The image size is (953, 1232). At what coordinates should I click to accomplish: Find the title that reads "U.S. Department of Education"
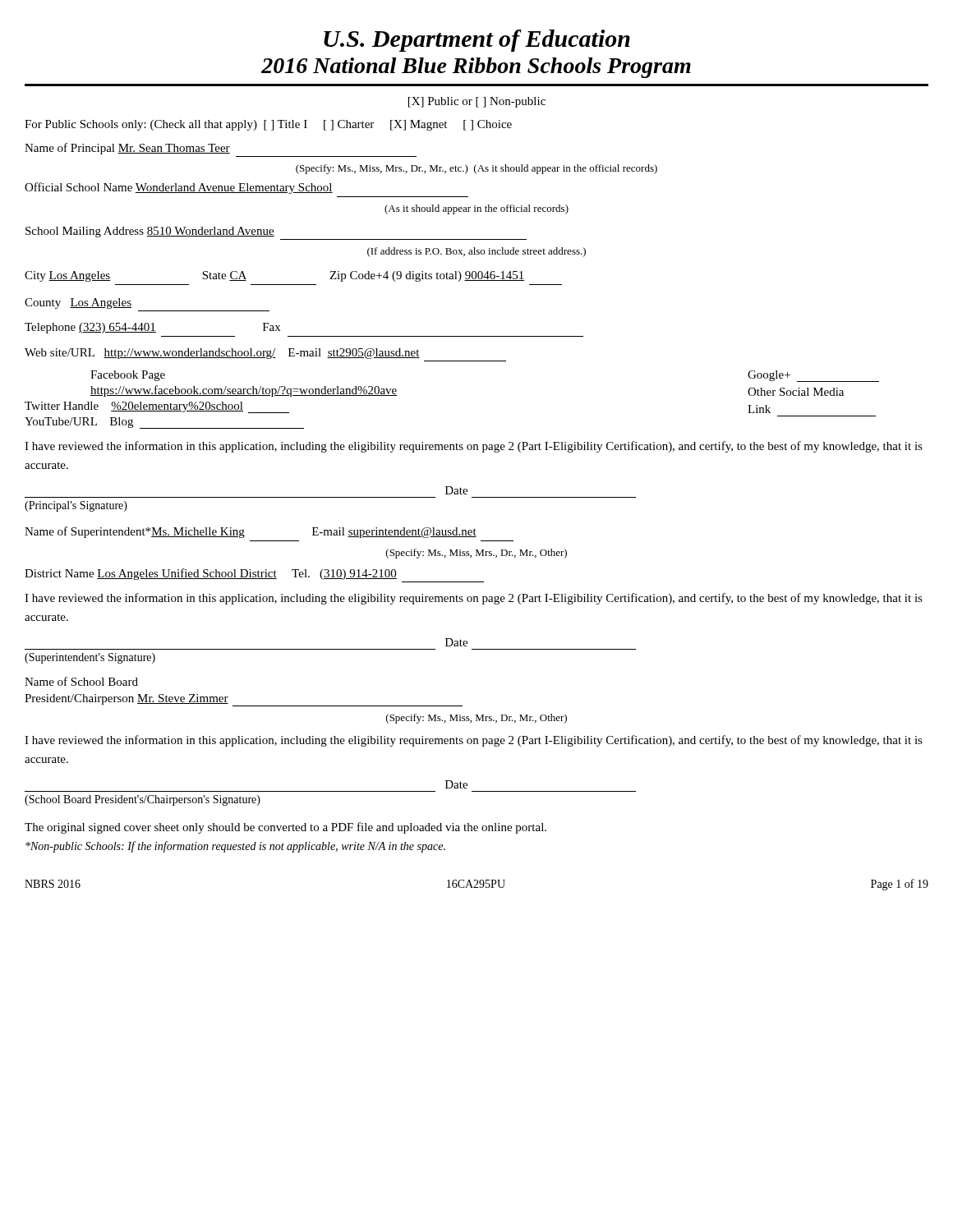click(476, 52)
